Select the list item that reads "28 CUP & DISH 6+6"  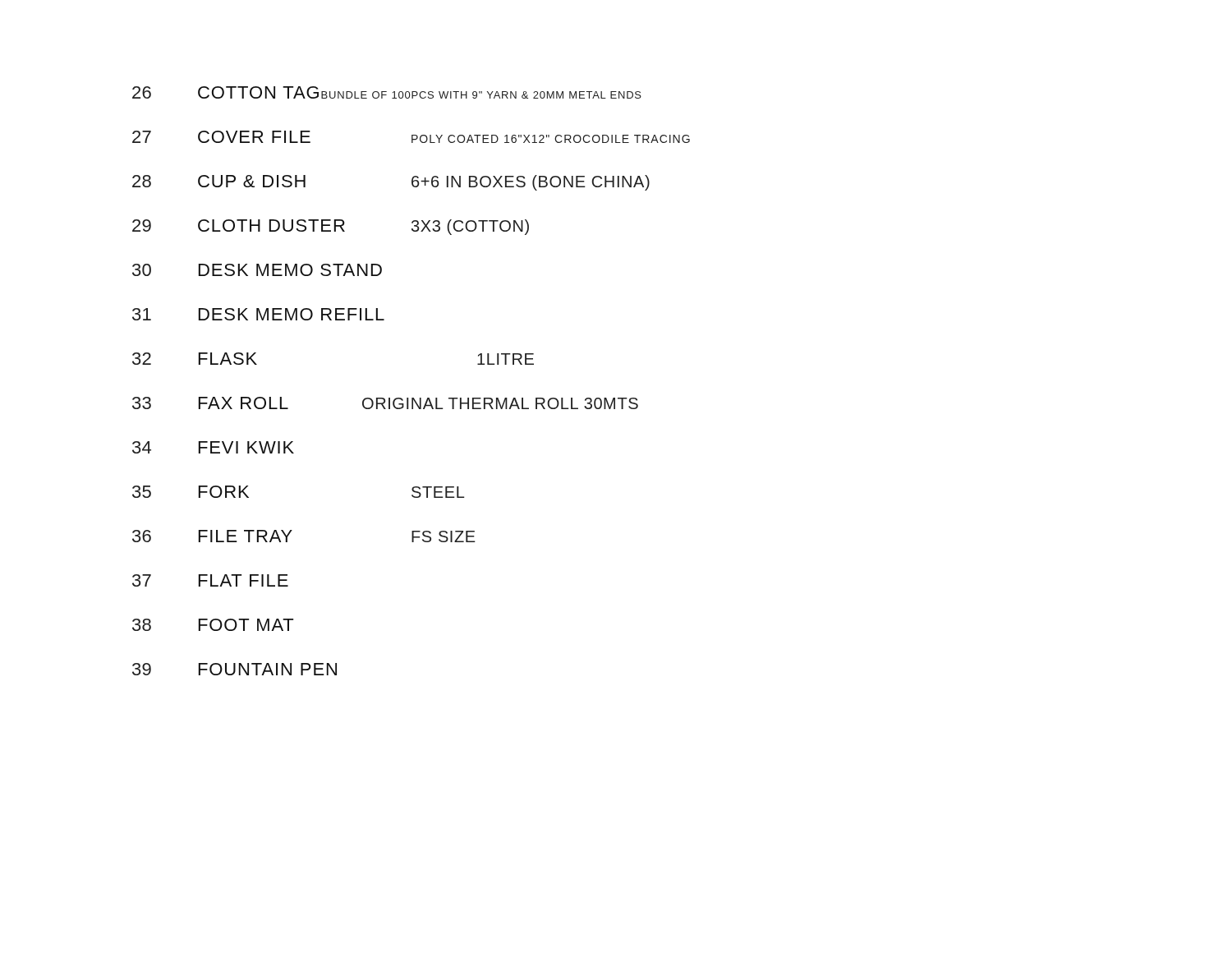coord(248,183)
